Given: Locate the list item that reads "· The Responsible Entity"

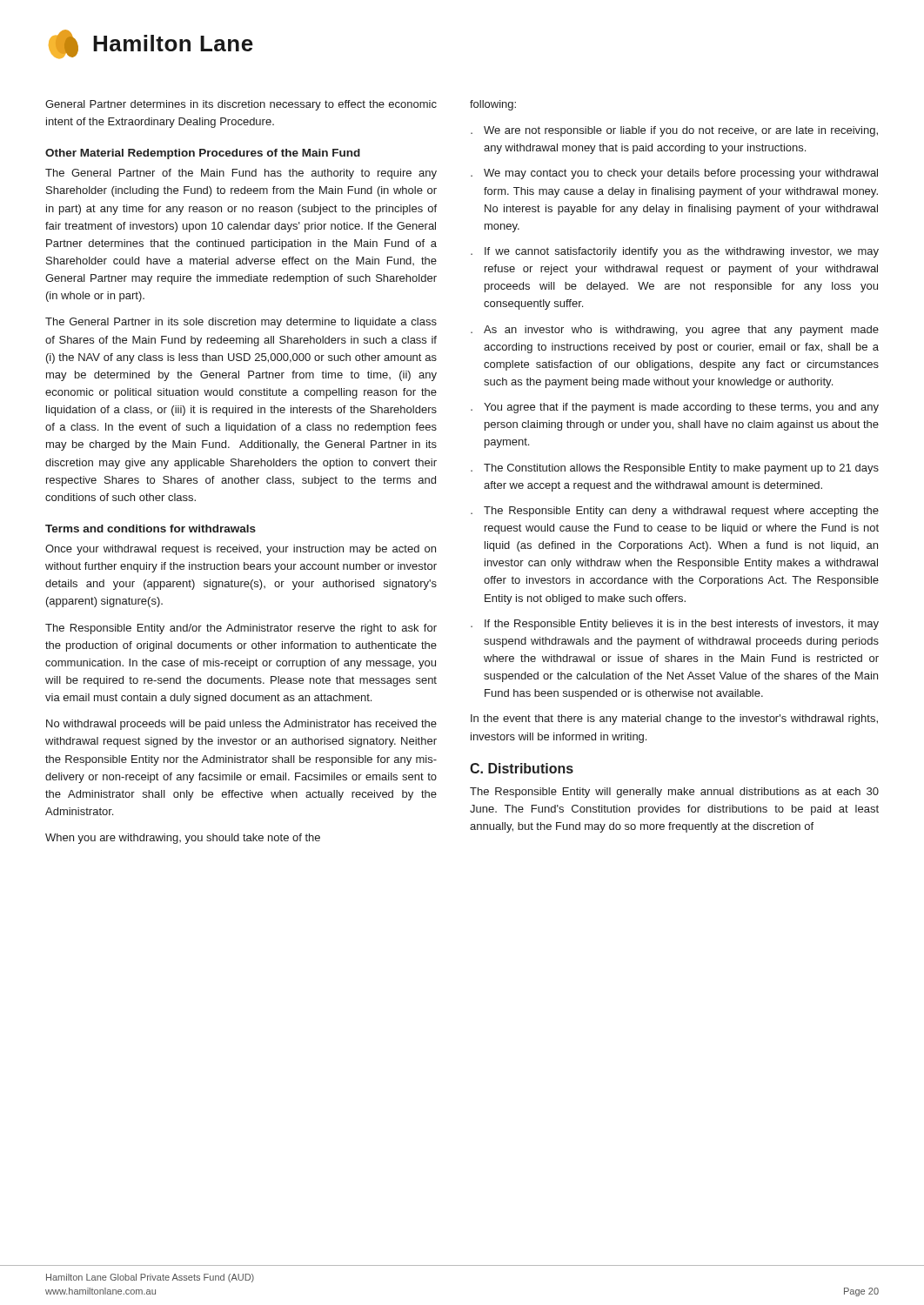Looking at the screenshot, I should [674, 554].
